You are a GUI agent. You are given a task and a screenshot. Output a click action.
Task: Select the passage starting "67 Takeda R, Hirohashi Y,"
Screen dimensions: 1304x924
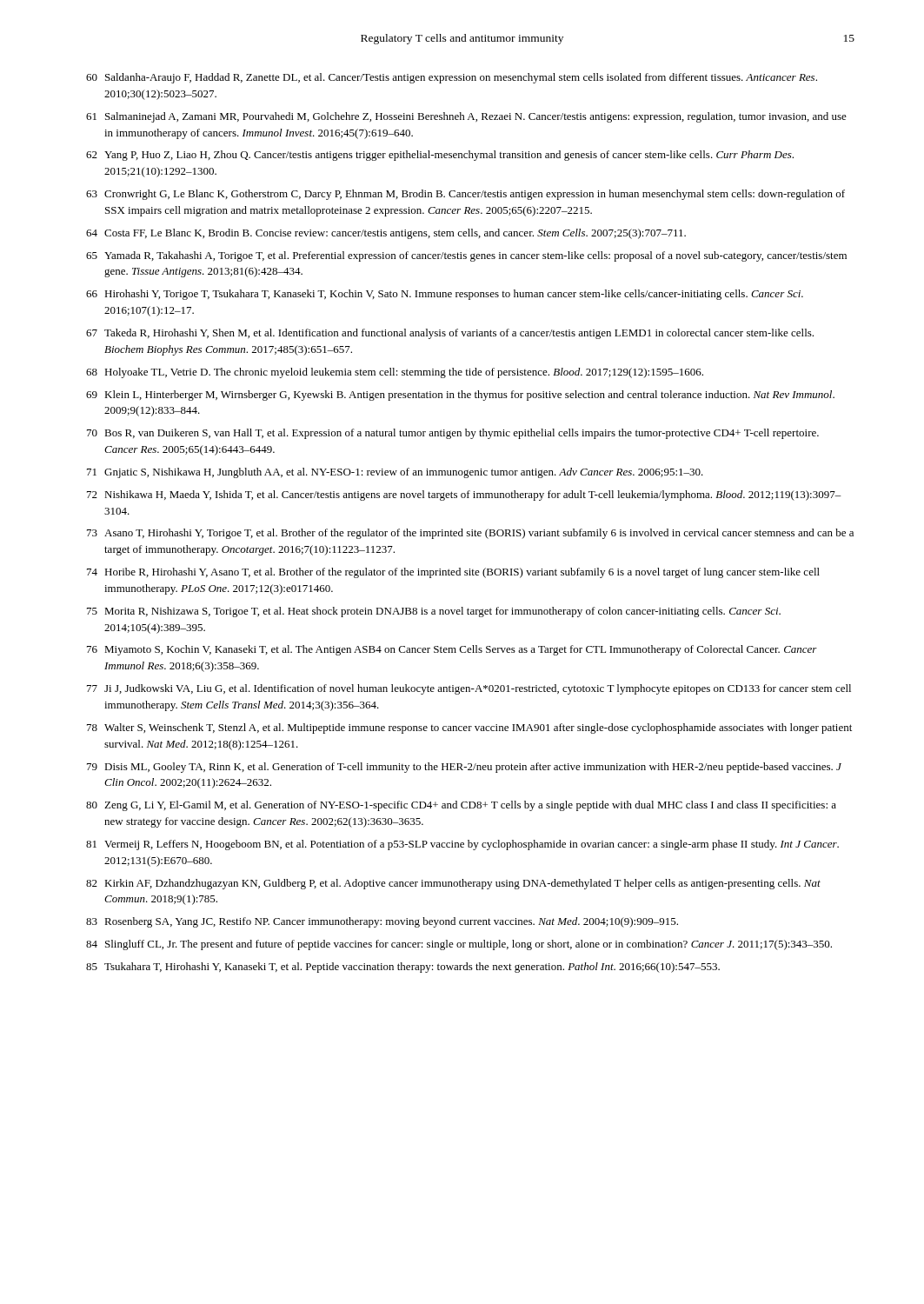[x=462, y=341]
